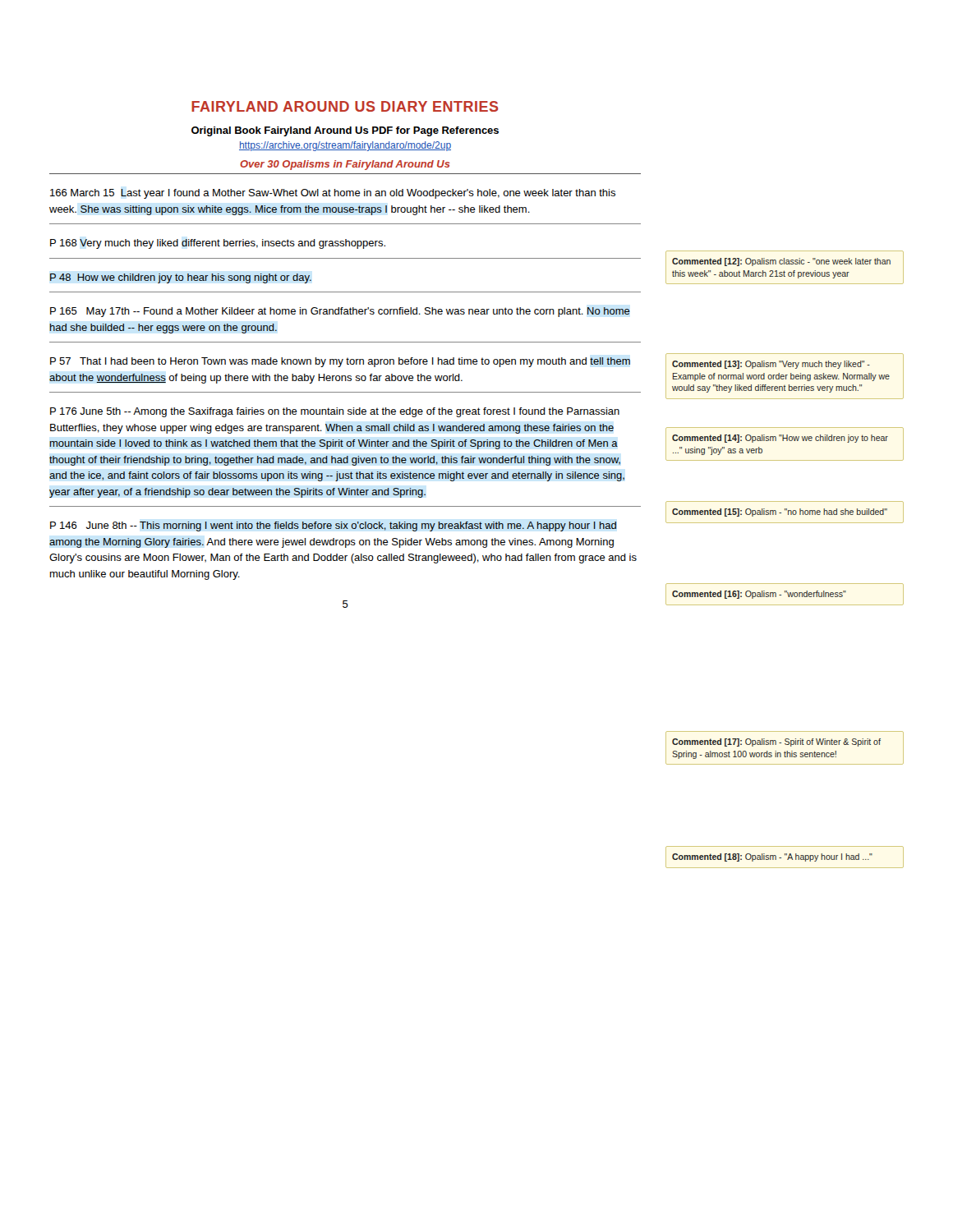The width and height of the screenshot is (953, 1232).
Task: Select the text block that reads "Commented [18]: Opalism - "A happy"
Action: pyautogui.click(x=772, y=857)
